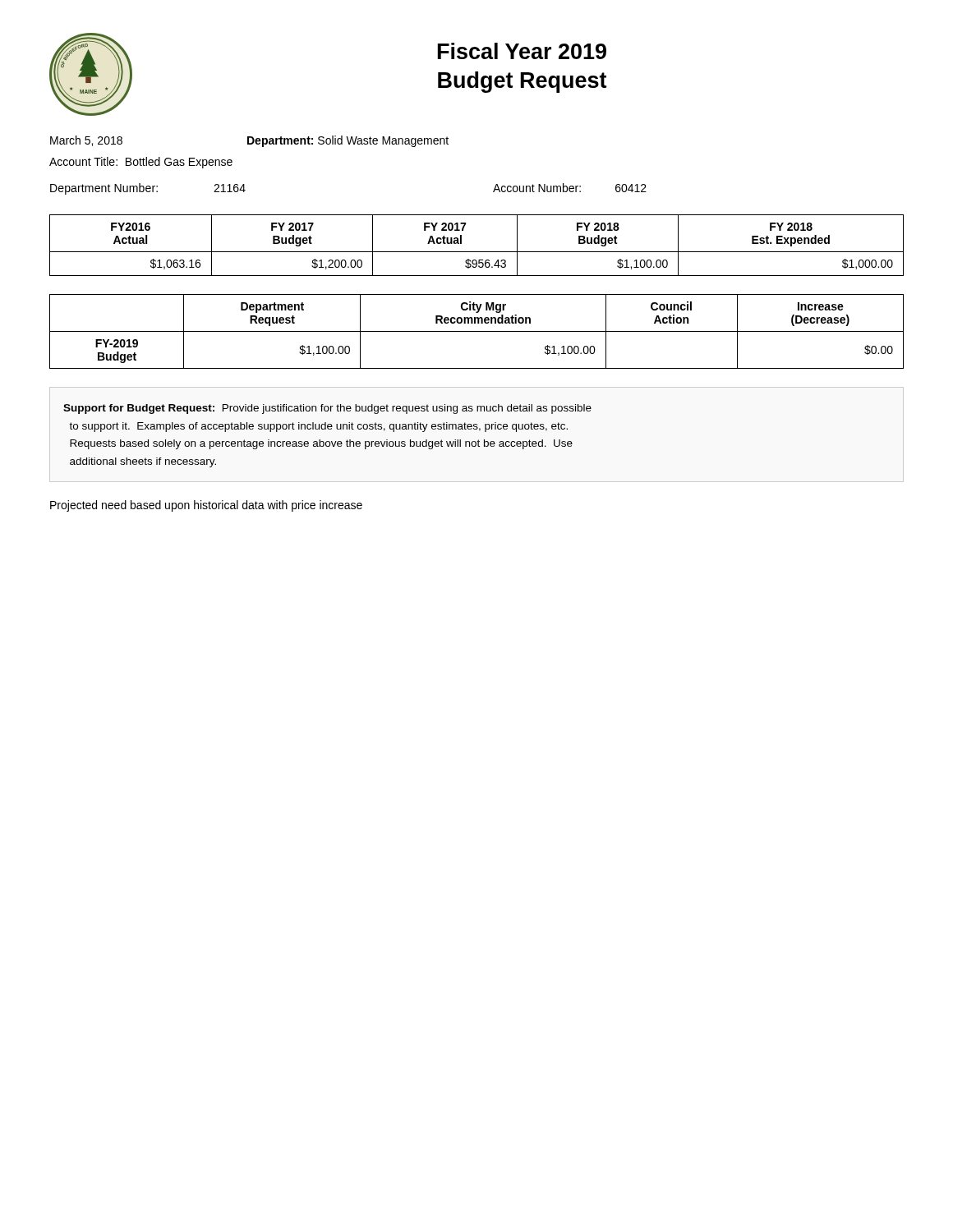
Task: Select the table that reads "FY2016 Actual"
Action: pos(476,245)
